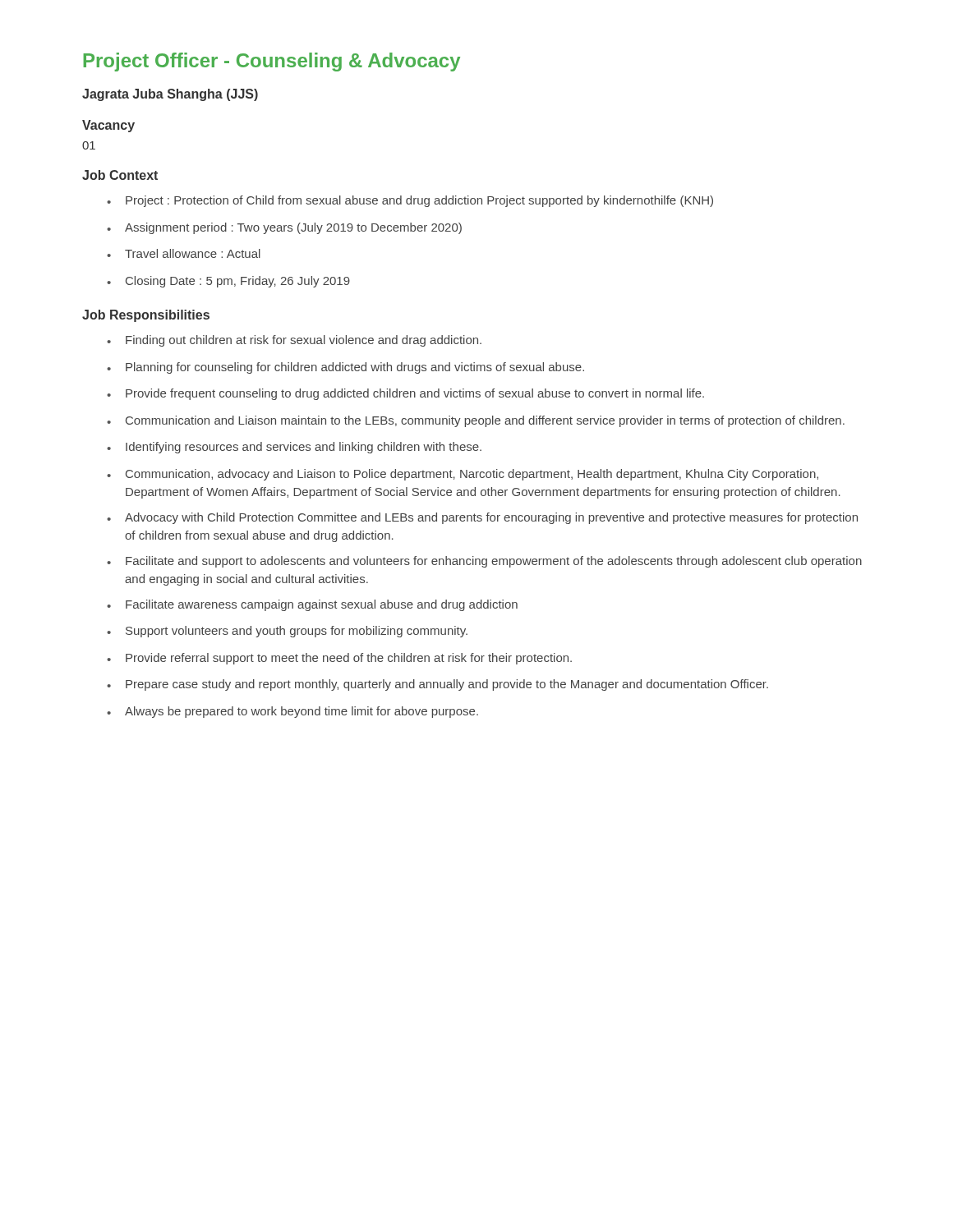The image size is (953, 1232).
Task: Select the list item containing "• Facilitate and support to adolescents"
Action: 489,570
